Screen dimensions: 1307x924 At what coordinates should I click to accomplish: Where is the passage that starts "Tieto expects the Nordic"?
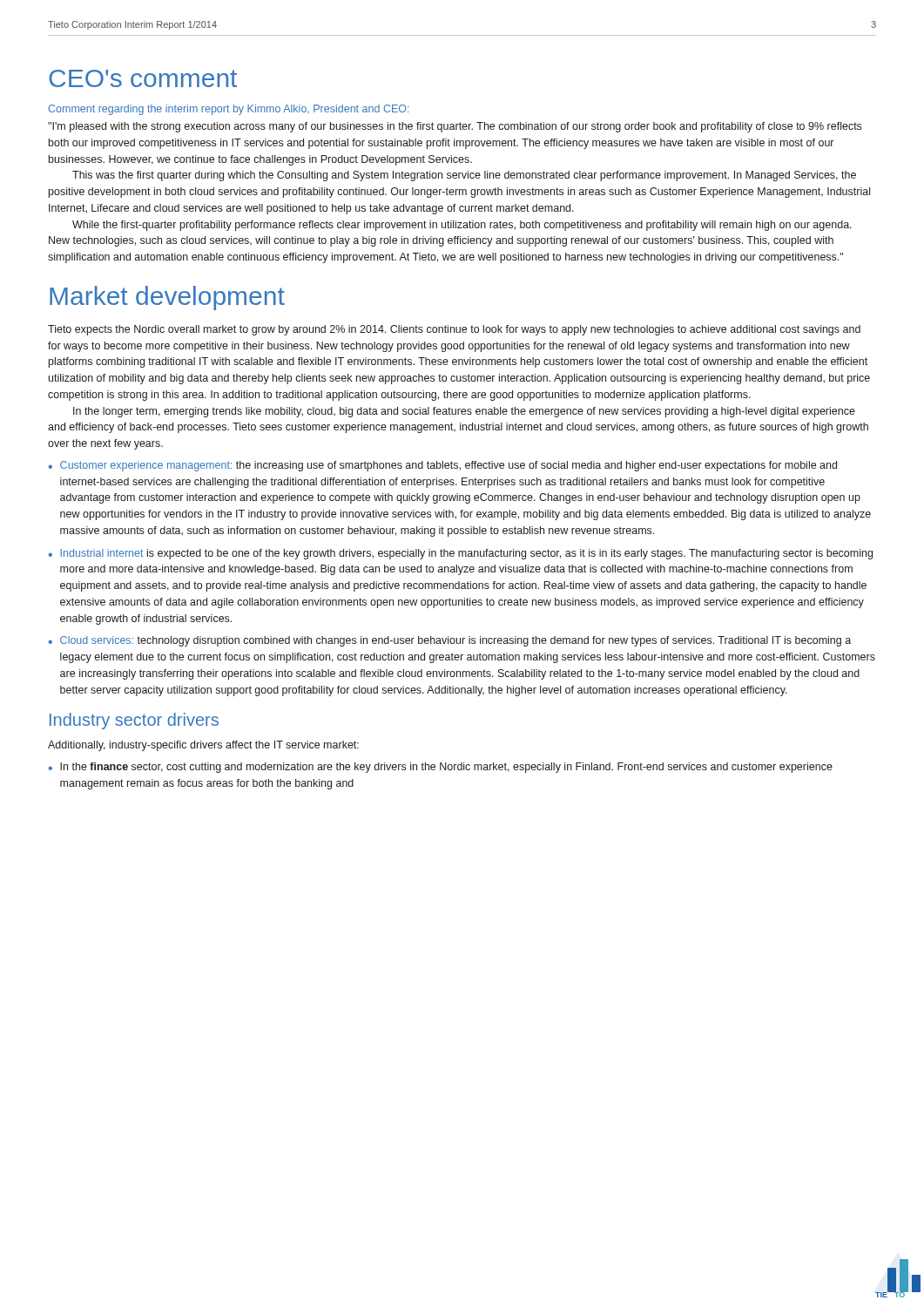tap(462, 387)
